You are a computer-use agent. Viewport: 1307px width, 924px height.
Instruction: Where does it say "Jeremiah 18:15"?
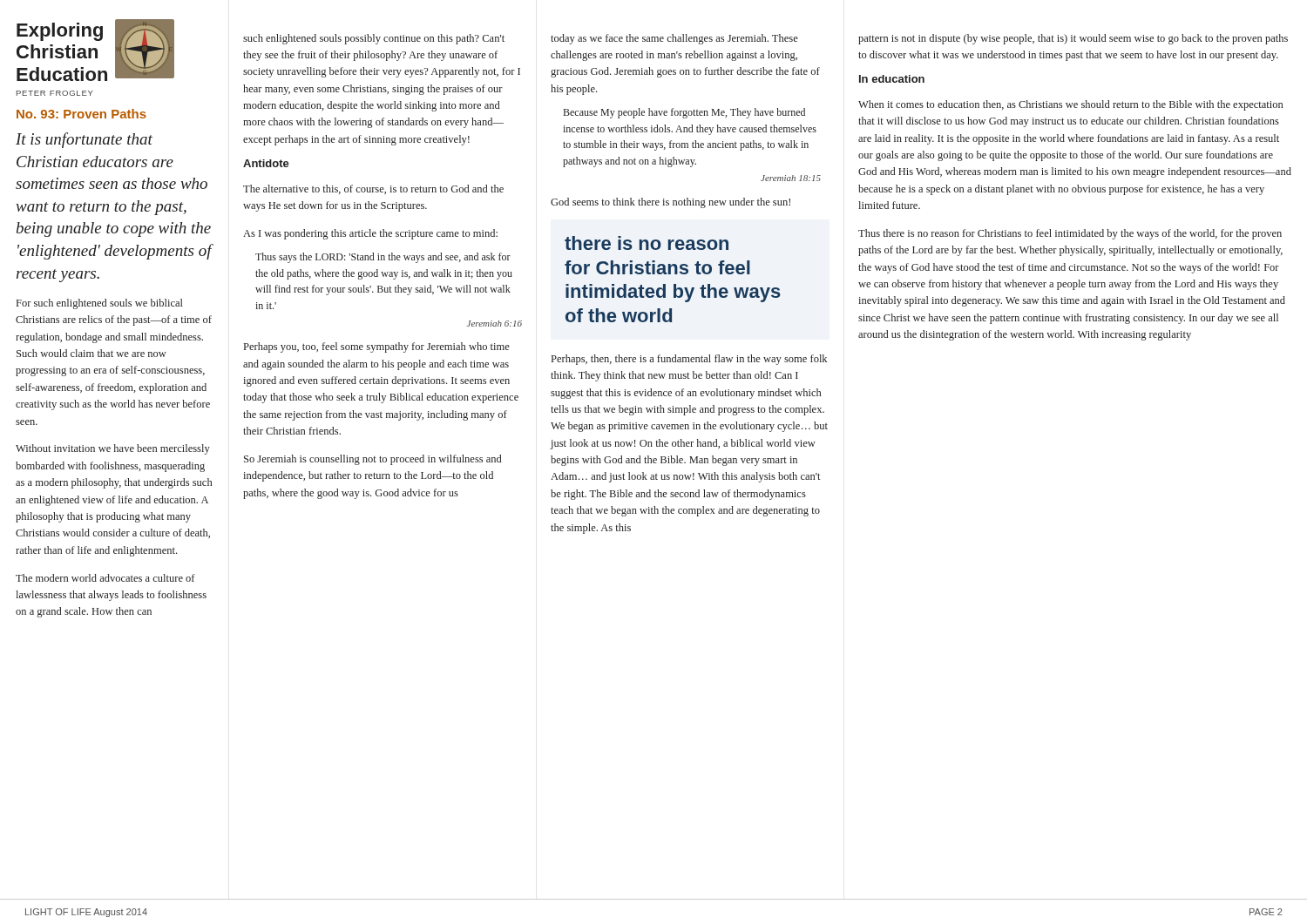(x=791, y=178)
